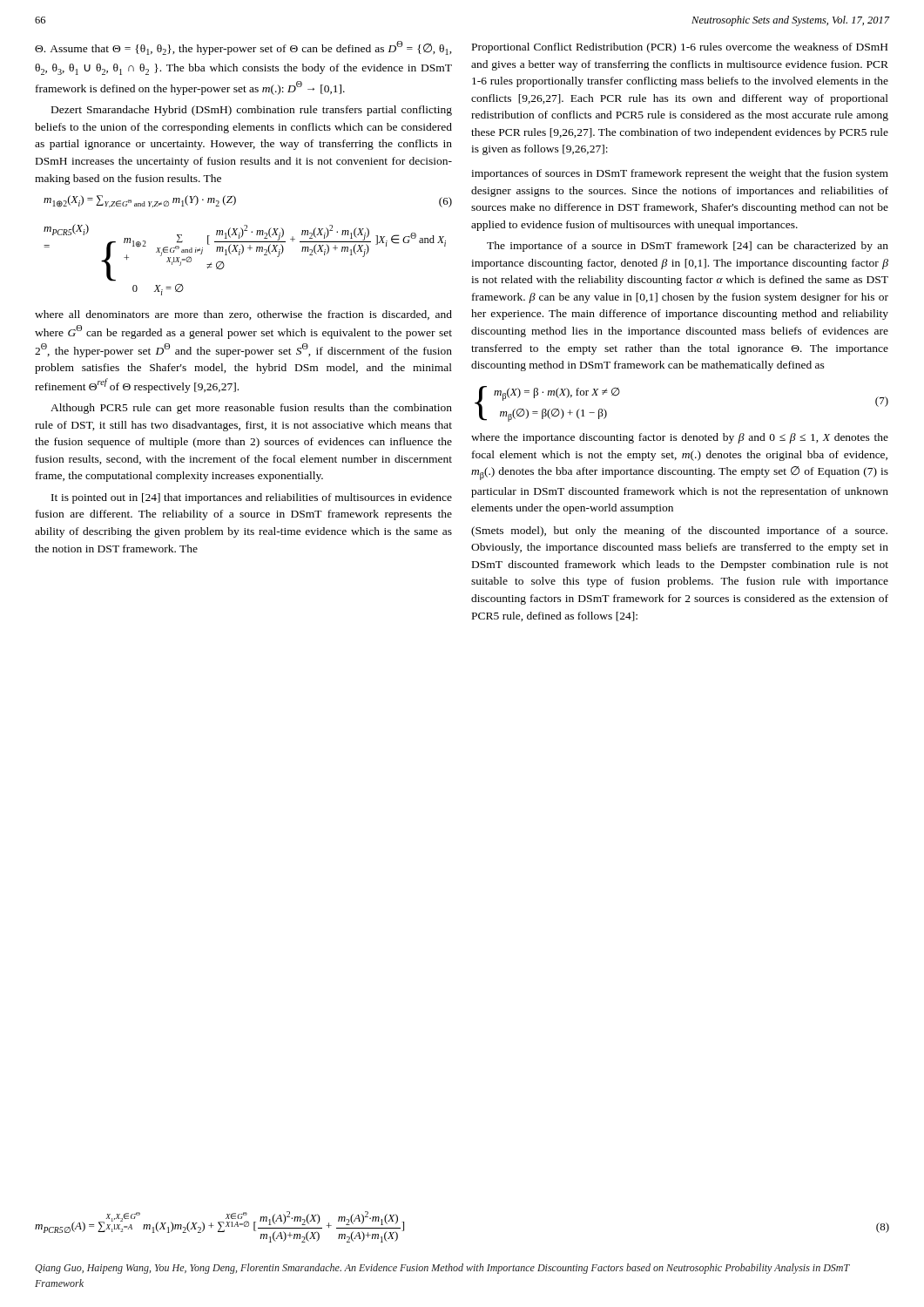Click on the text block containing "where the importance discounting factor is"
Screen dimensions: 1307x924
click(x=680, y=473)
